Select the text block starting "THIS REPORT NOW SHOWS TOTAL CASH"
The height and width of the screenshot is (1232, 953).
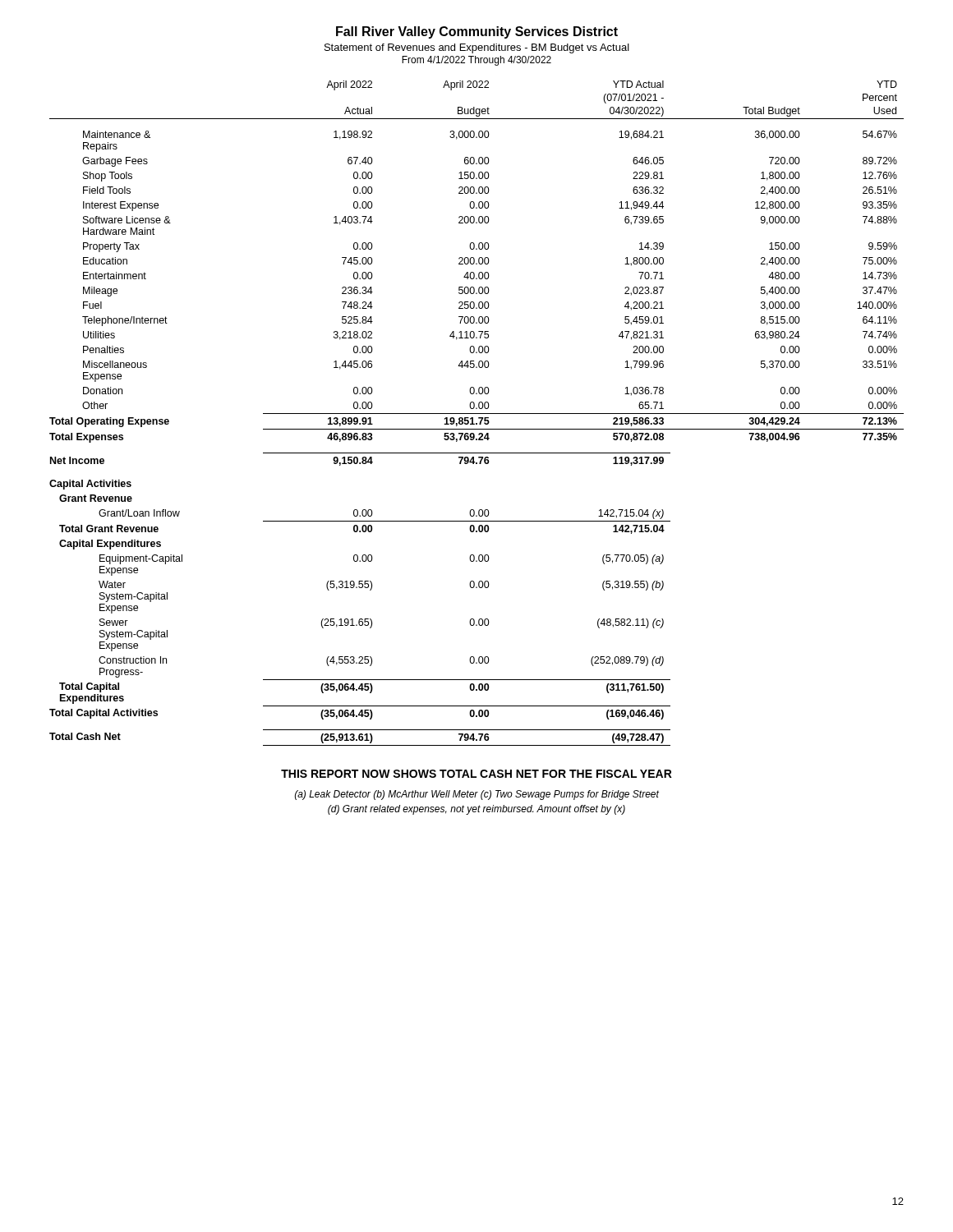click(476, 773)
